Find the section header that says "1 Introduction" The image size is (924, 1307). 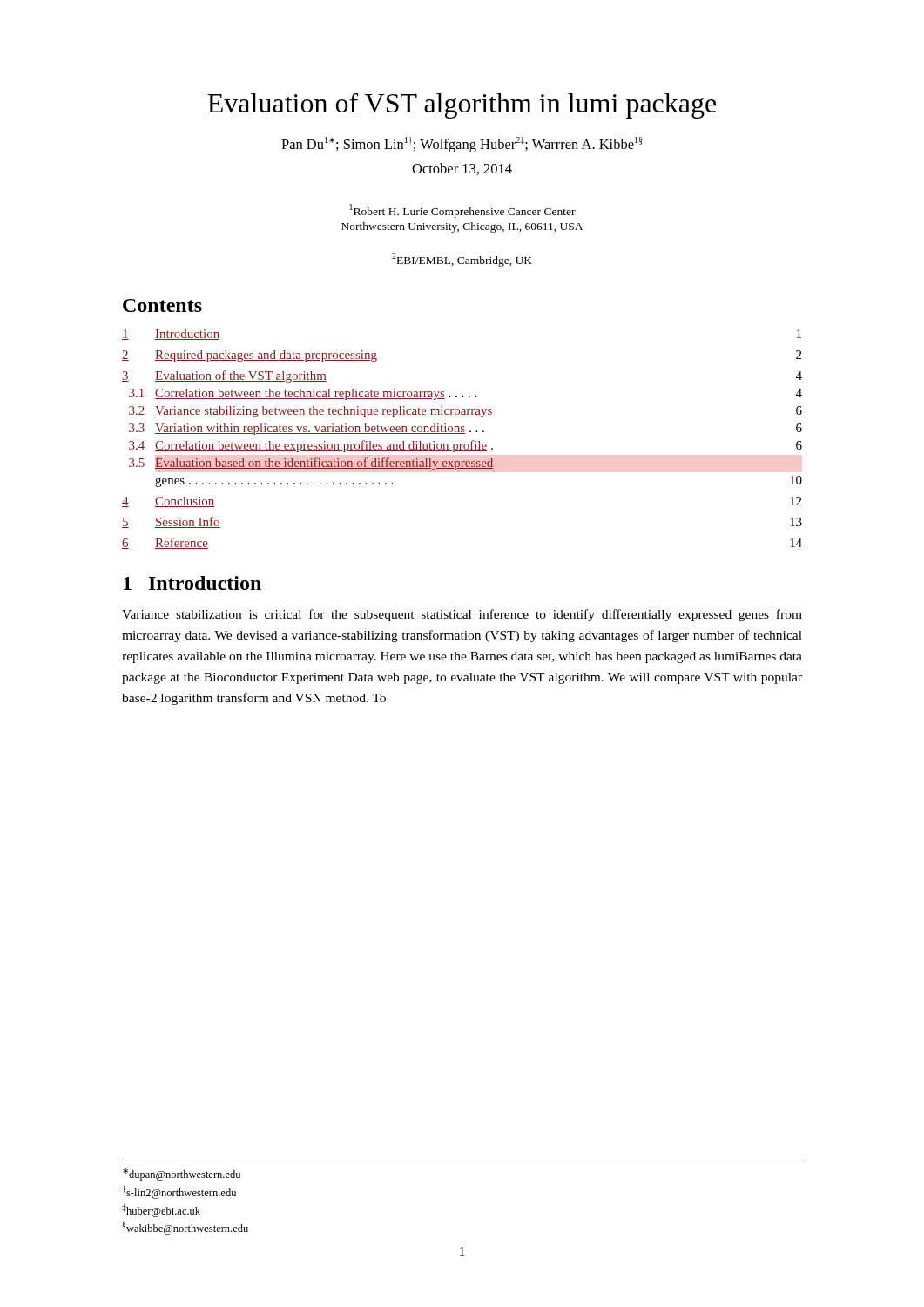pos(192,583)
